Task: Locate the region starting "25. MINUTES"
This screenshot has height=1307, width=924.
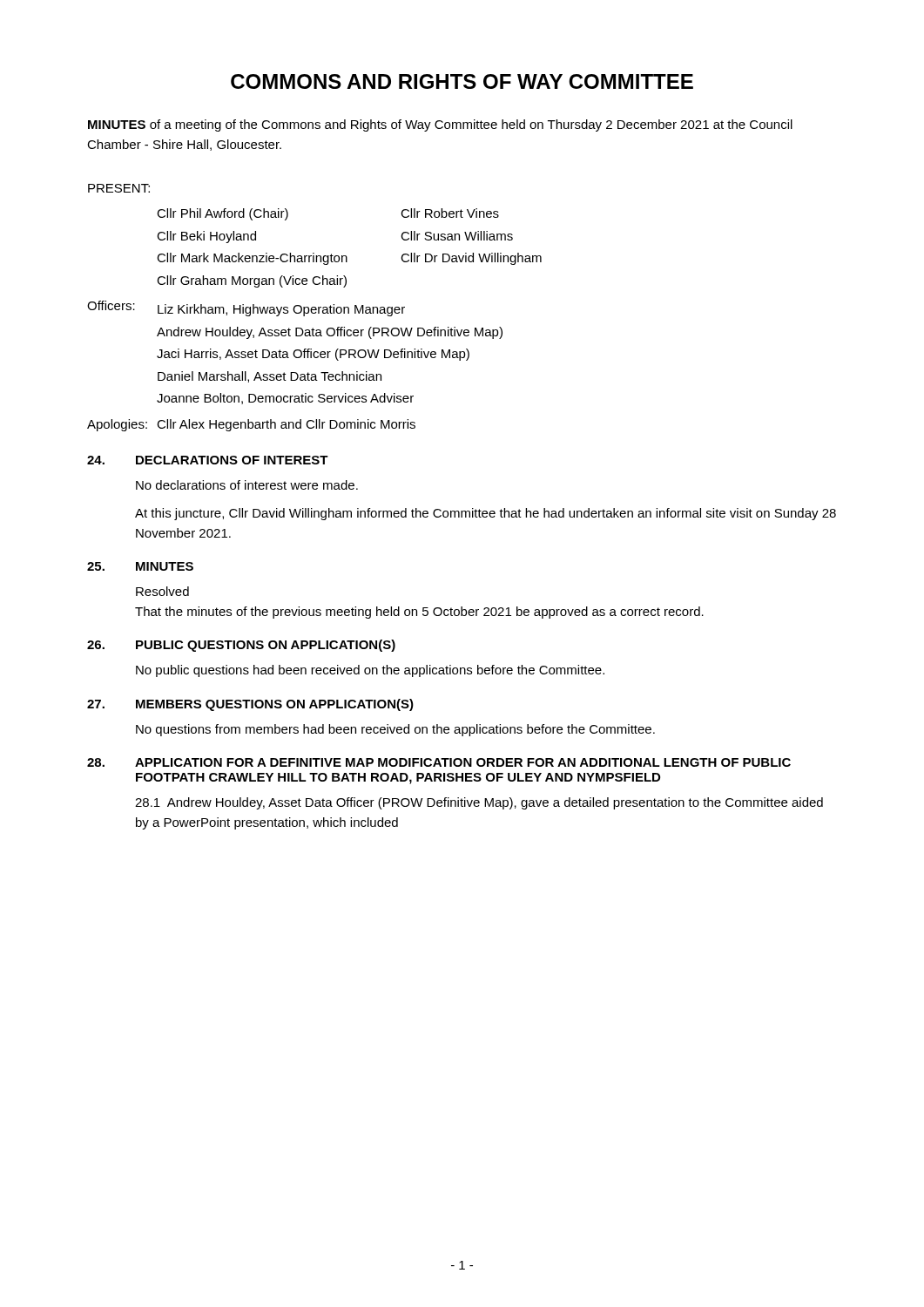Action: (x=140, y=566)
